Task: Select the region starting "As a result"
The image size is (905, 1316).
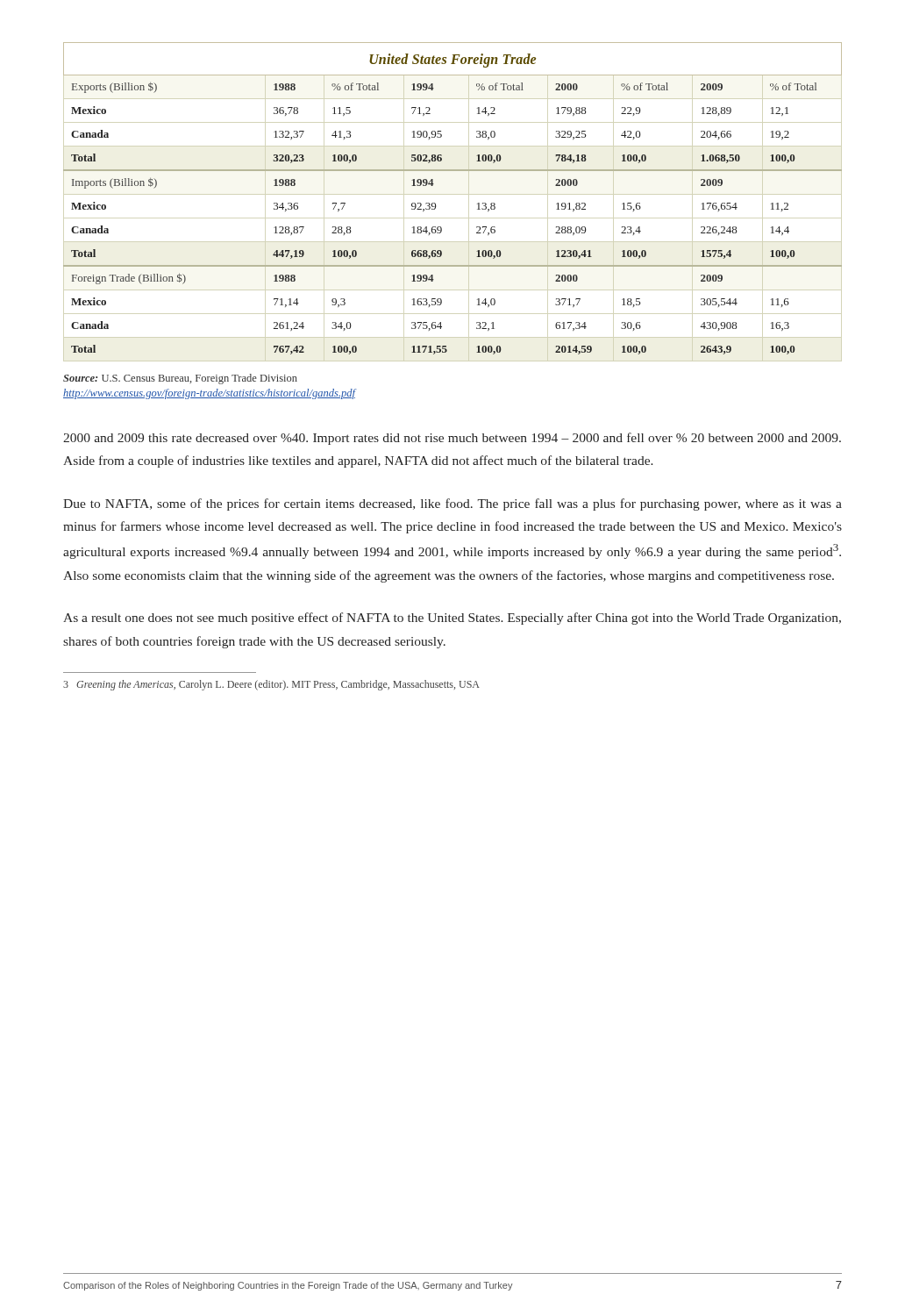Action: 452,629
